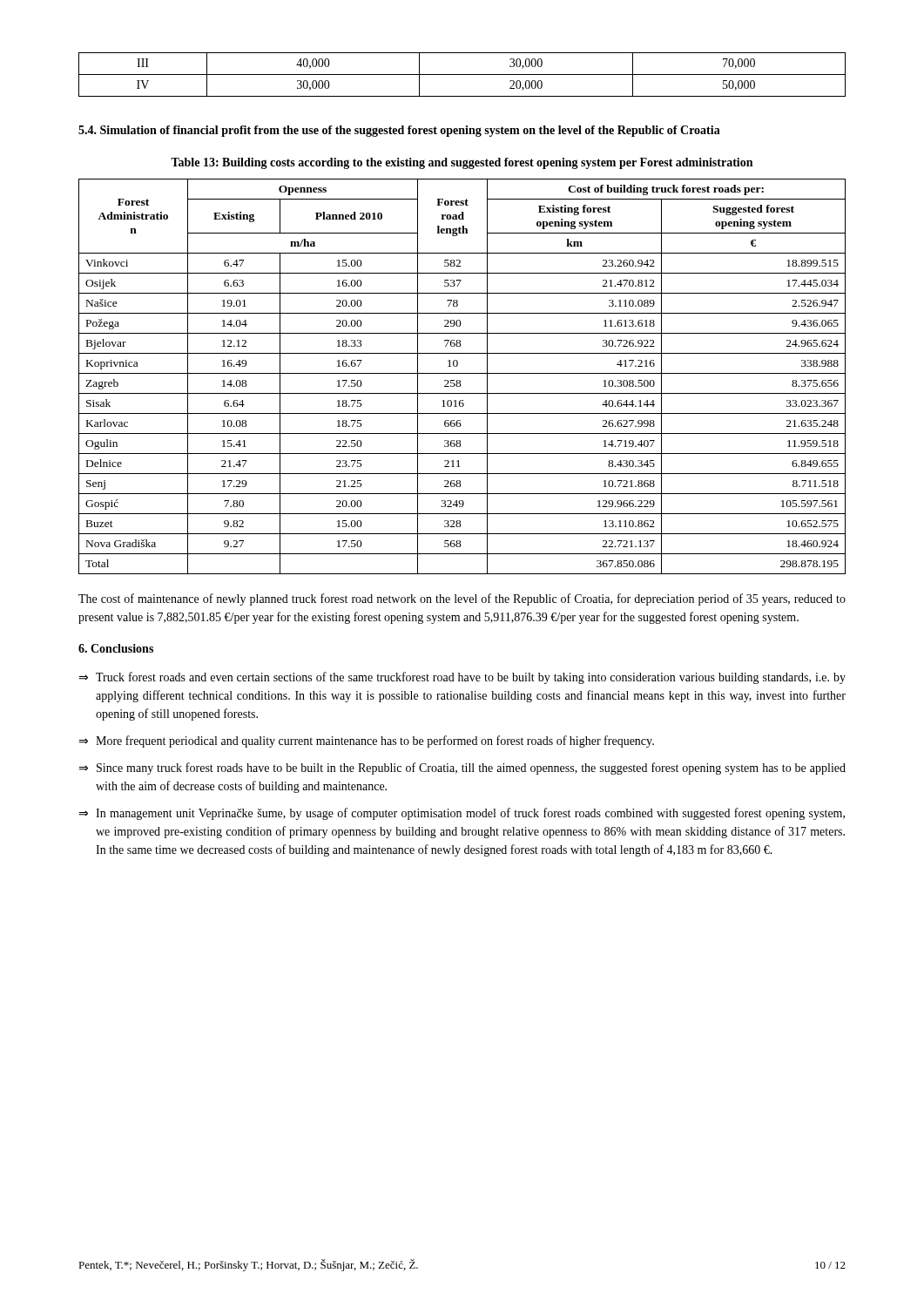The height and width of the screenshot is (1307, 924).
Task: Find the table that mentions "30,000"
Action: click(462, 74)
